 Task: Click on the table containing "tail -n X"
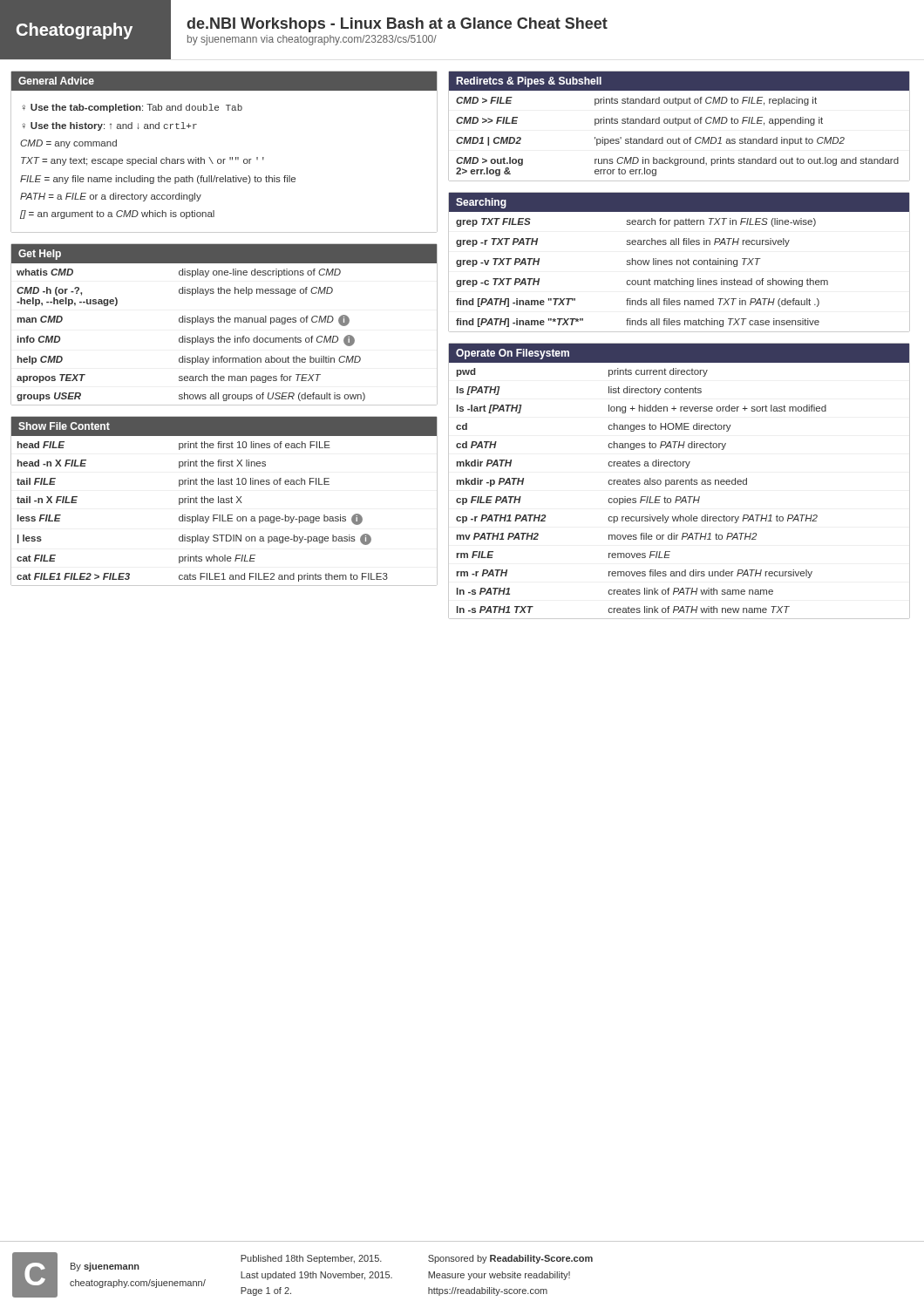tap(224, 501)
